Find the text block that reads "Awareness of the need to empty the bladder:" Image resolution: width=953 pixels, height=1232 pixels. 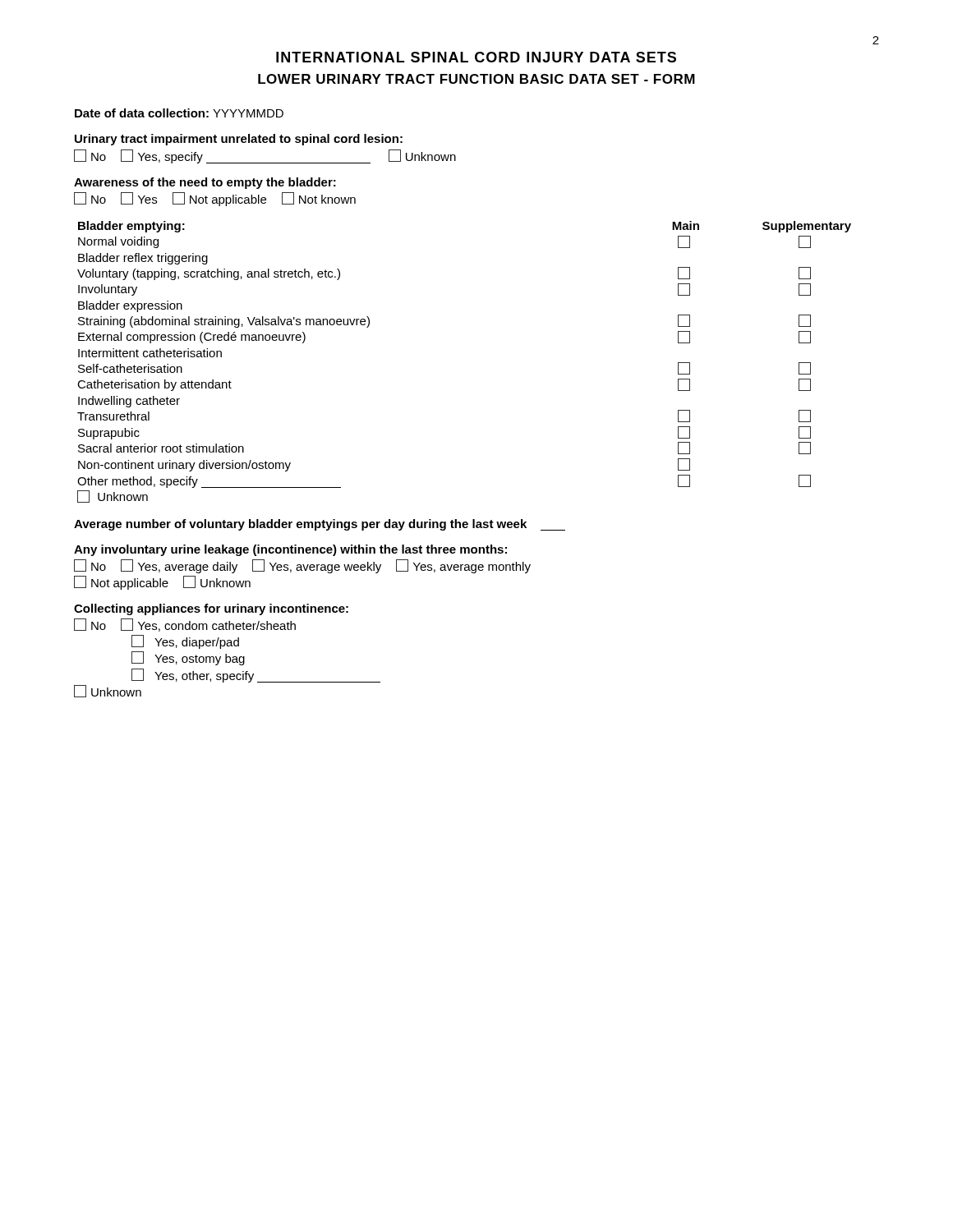(x=205, y=183)
